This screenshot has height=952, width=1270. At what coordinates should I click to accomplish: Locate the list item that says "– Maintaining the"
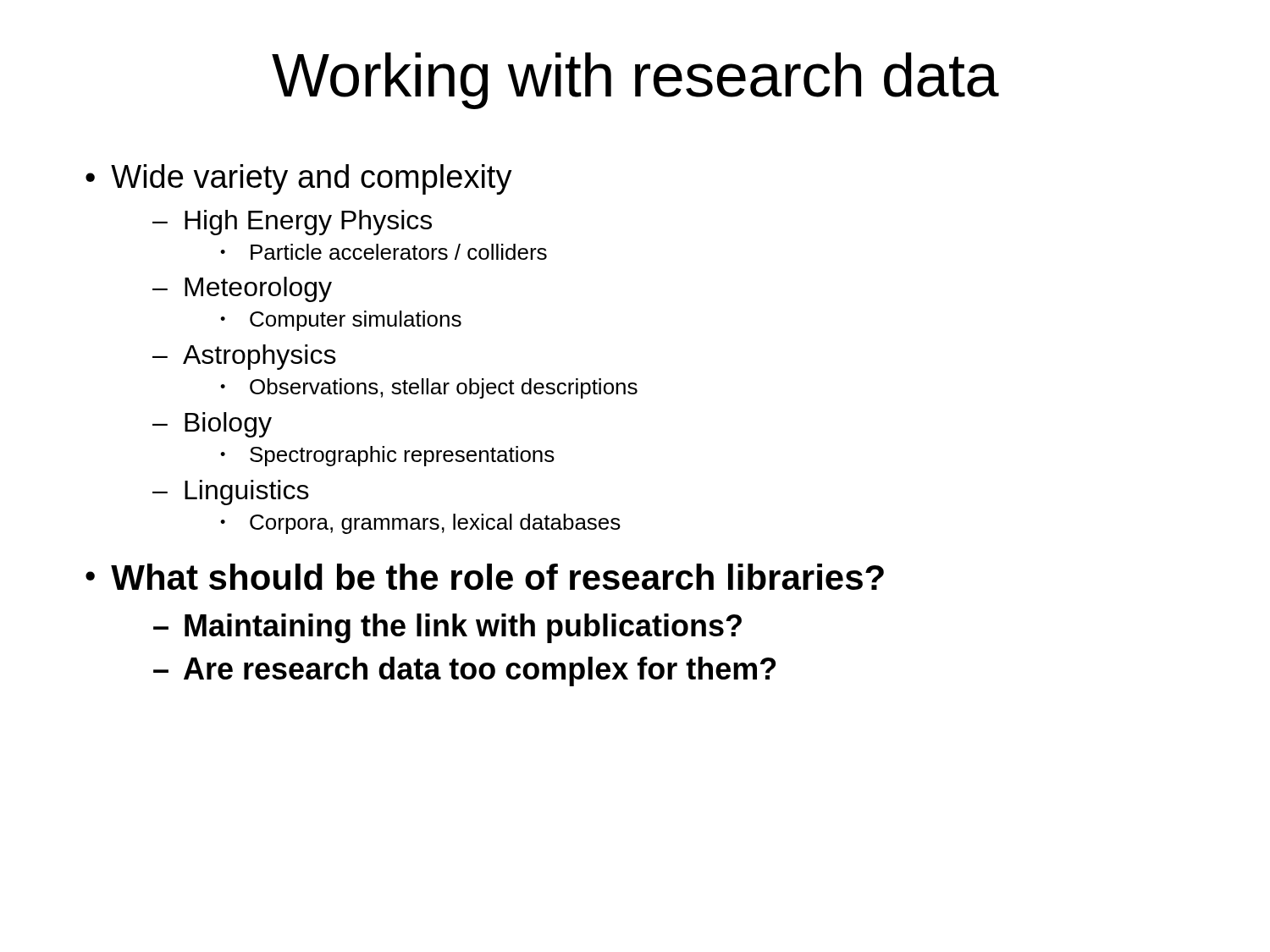click(448, 626)
